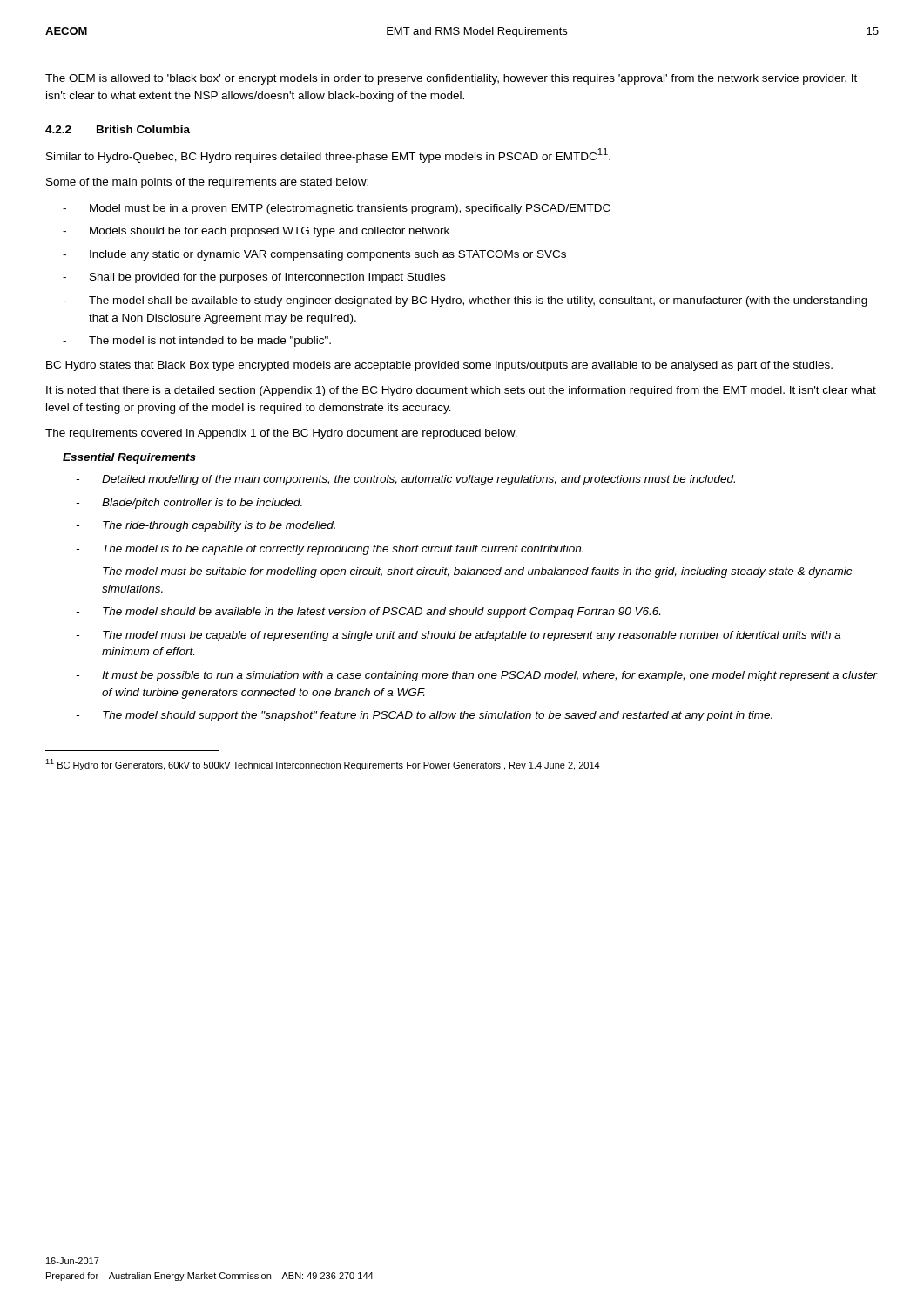This screenshot has height=1307, width=924.
Task: Select the list item that reads "- The model shall be"
Action: pyautogui.click(x=462, y=309)
